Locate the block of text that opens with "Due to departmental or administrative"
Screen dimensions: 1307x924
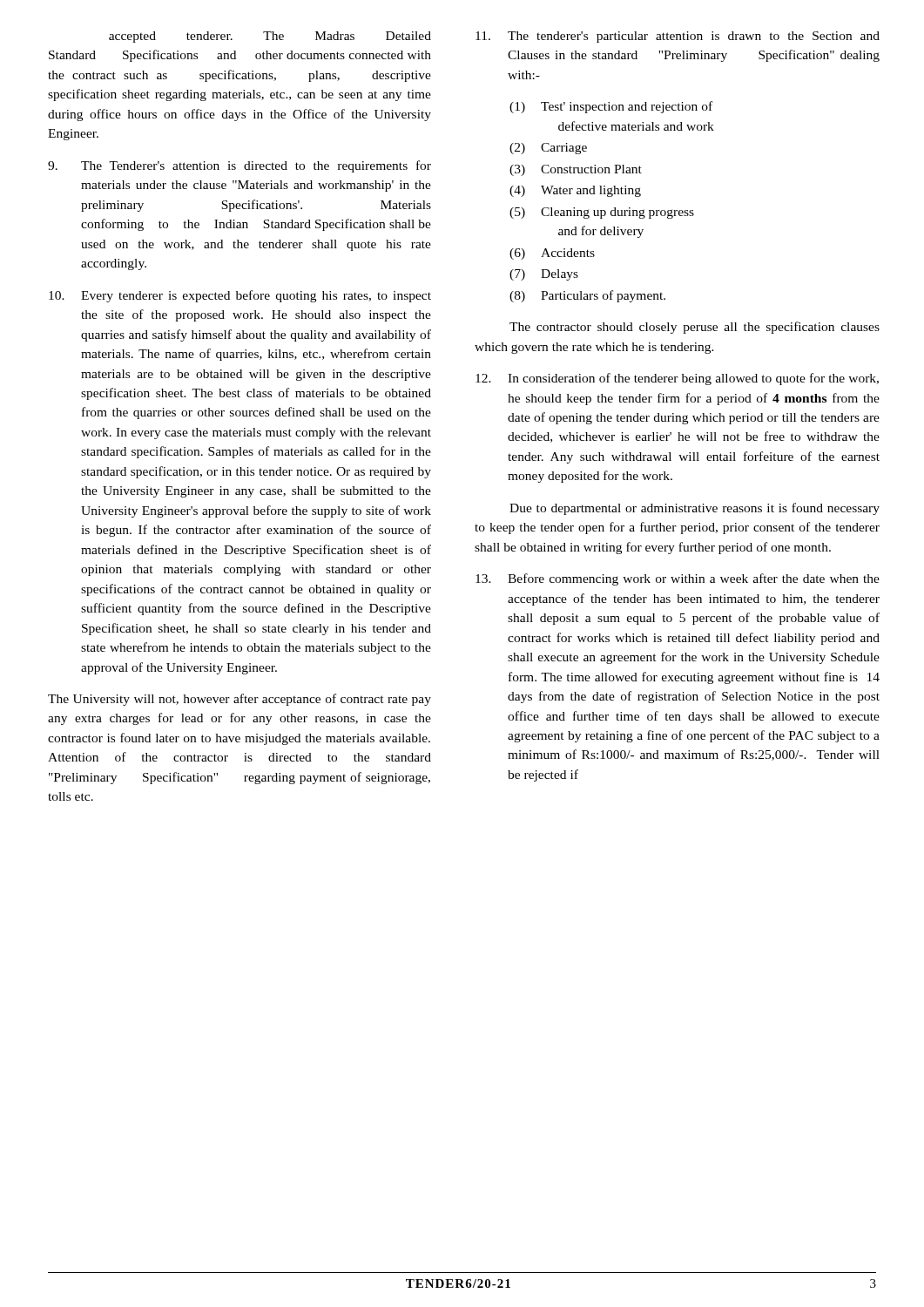click(x=677, y=527)
